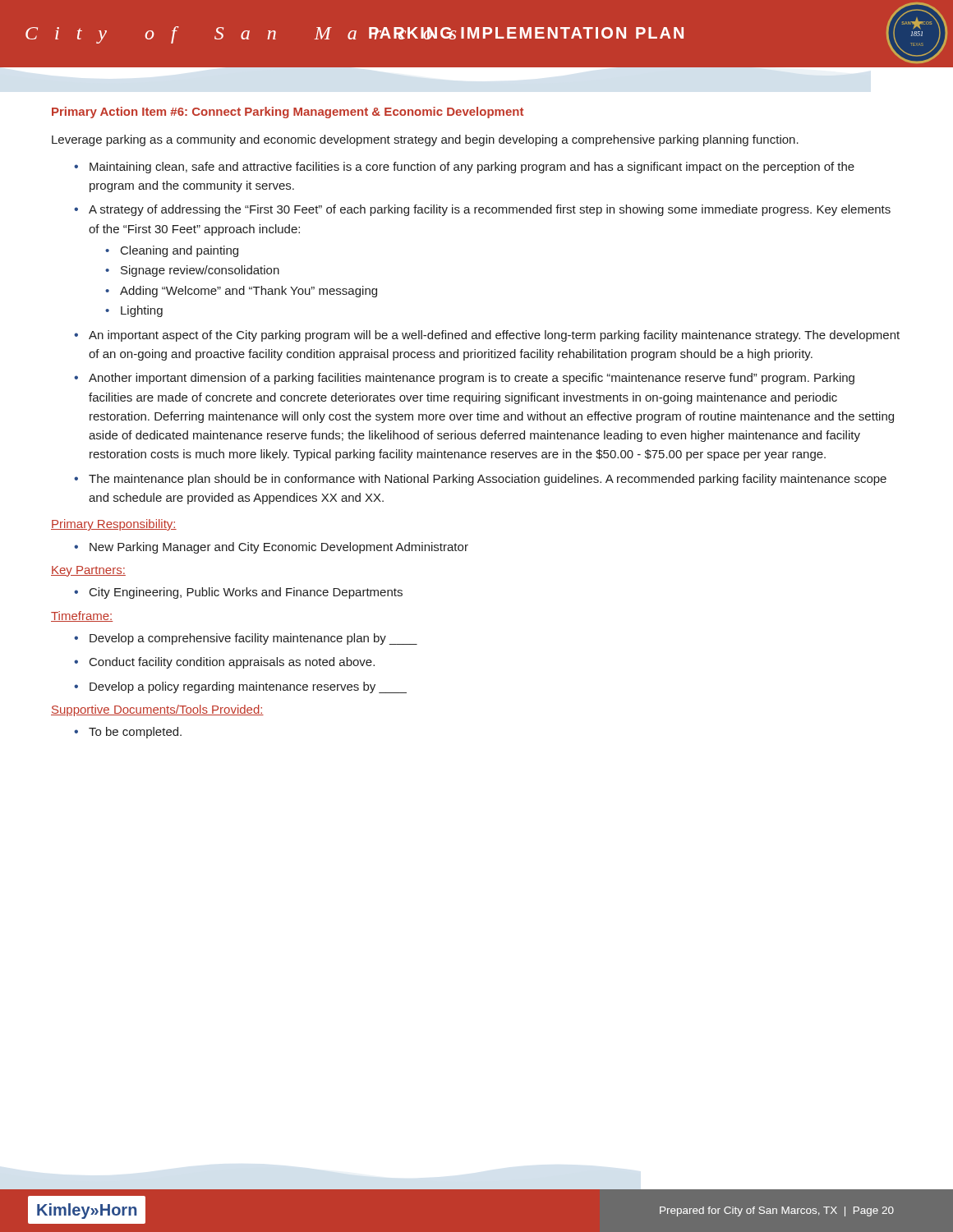Click on the list item that reads "New Parking Manager and City Economic Development Administrator"

278,546
